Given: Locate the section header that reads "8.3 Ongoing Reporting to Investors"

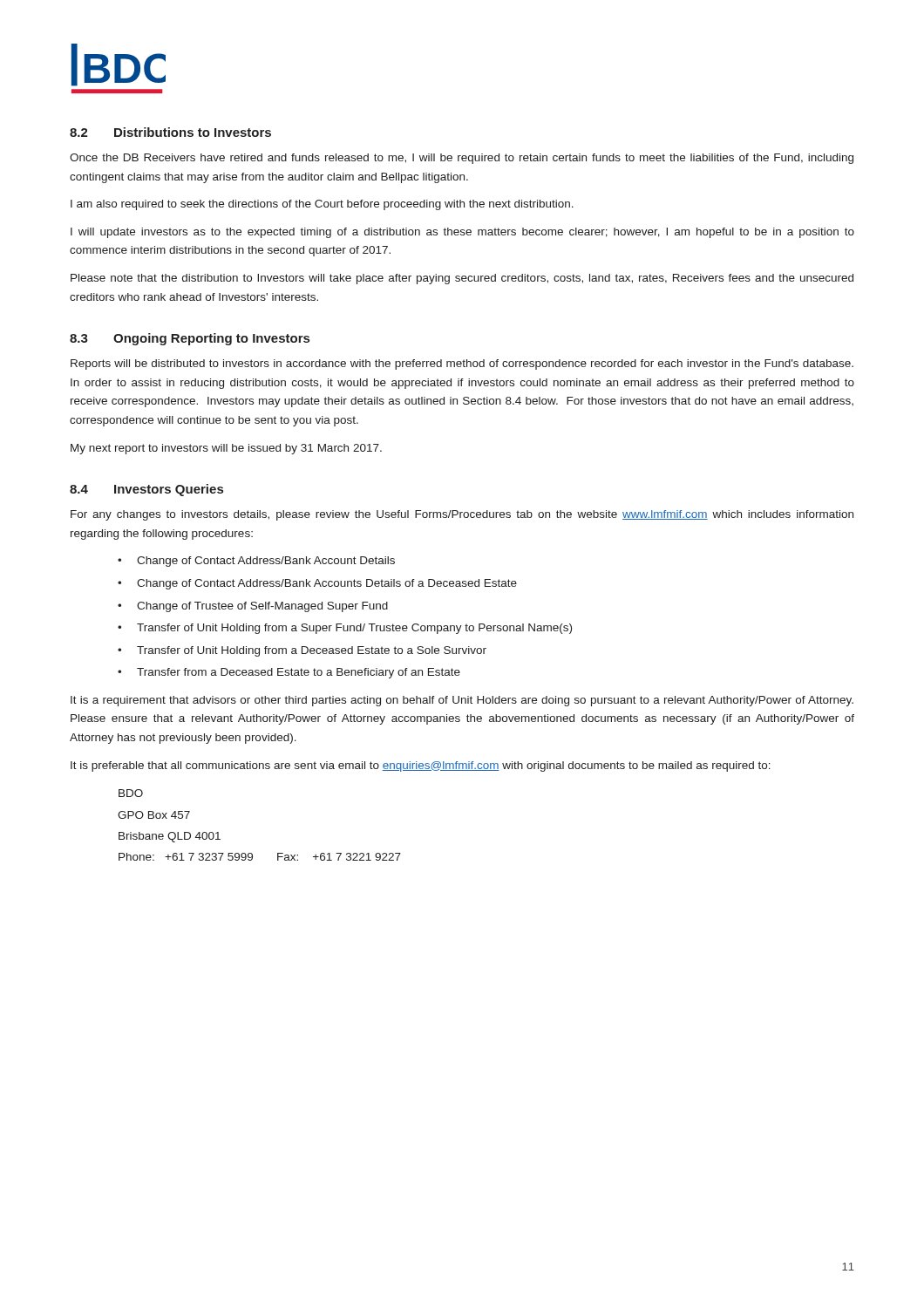Looking at the screenshot, I should [x=190, y=338].
